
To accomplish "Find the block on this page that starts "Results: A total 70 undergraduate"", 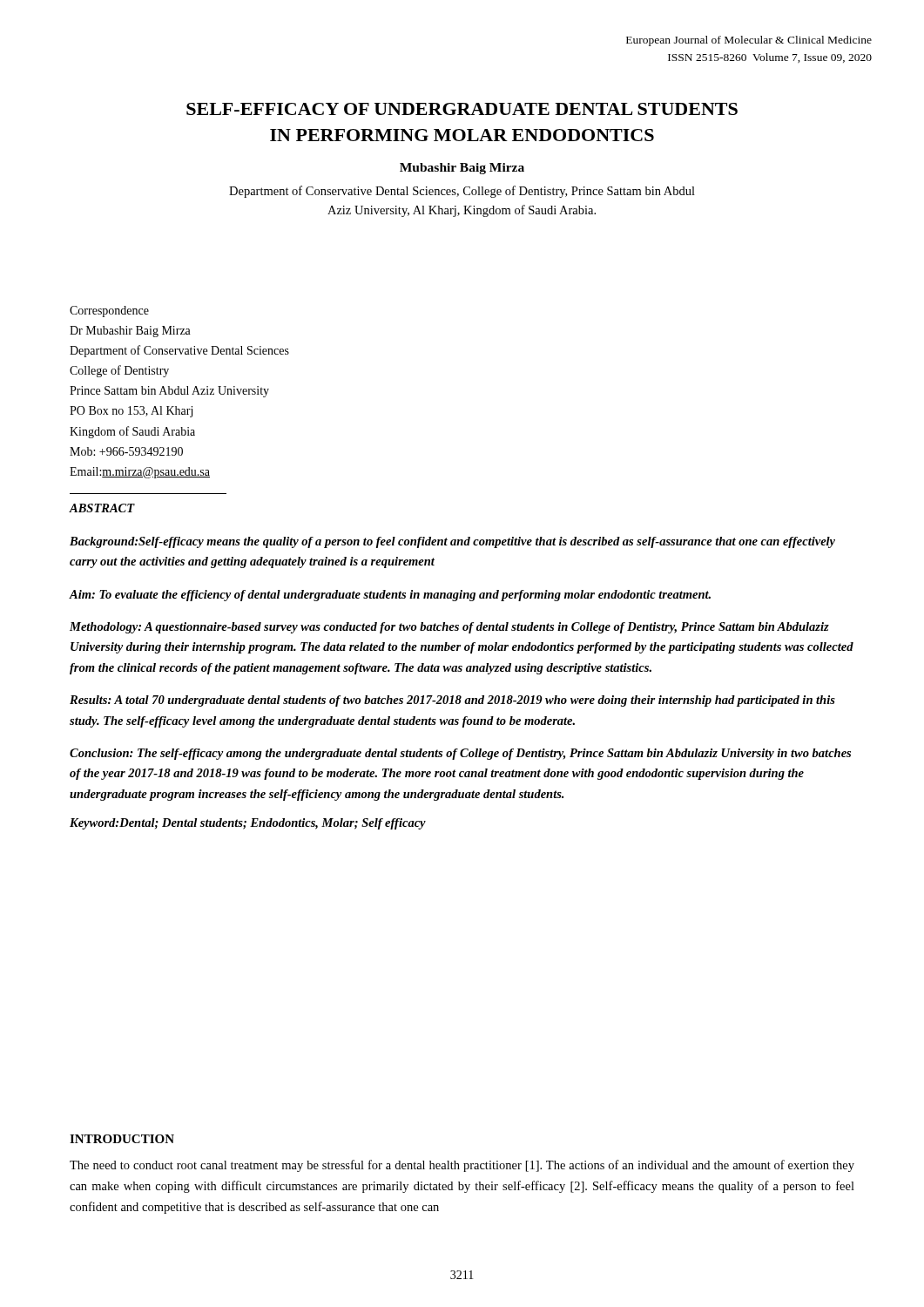I will (x=452, y=710).
